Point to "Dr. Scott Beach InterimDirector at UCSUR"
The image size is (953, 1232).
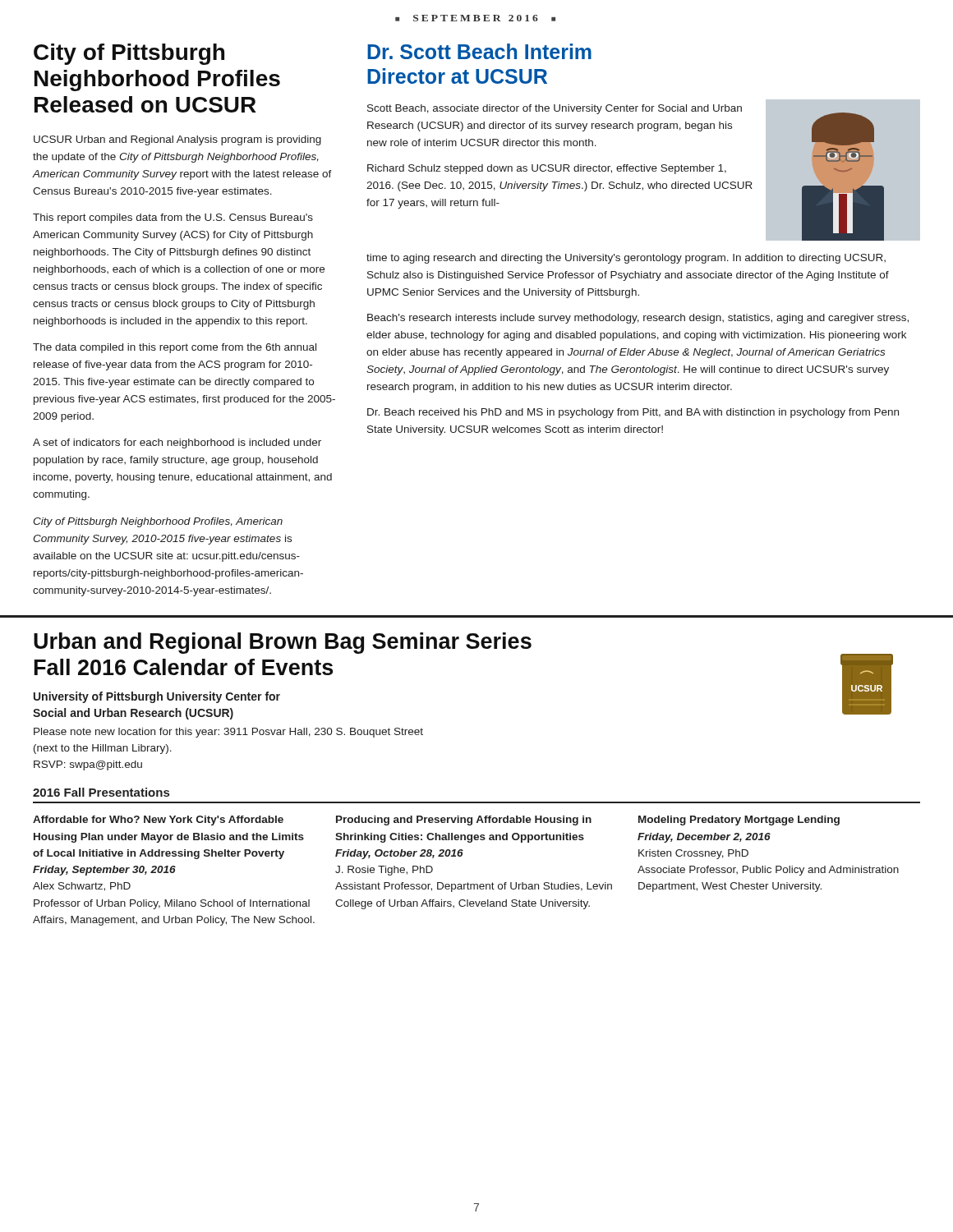click(x=479, y=64)
